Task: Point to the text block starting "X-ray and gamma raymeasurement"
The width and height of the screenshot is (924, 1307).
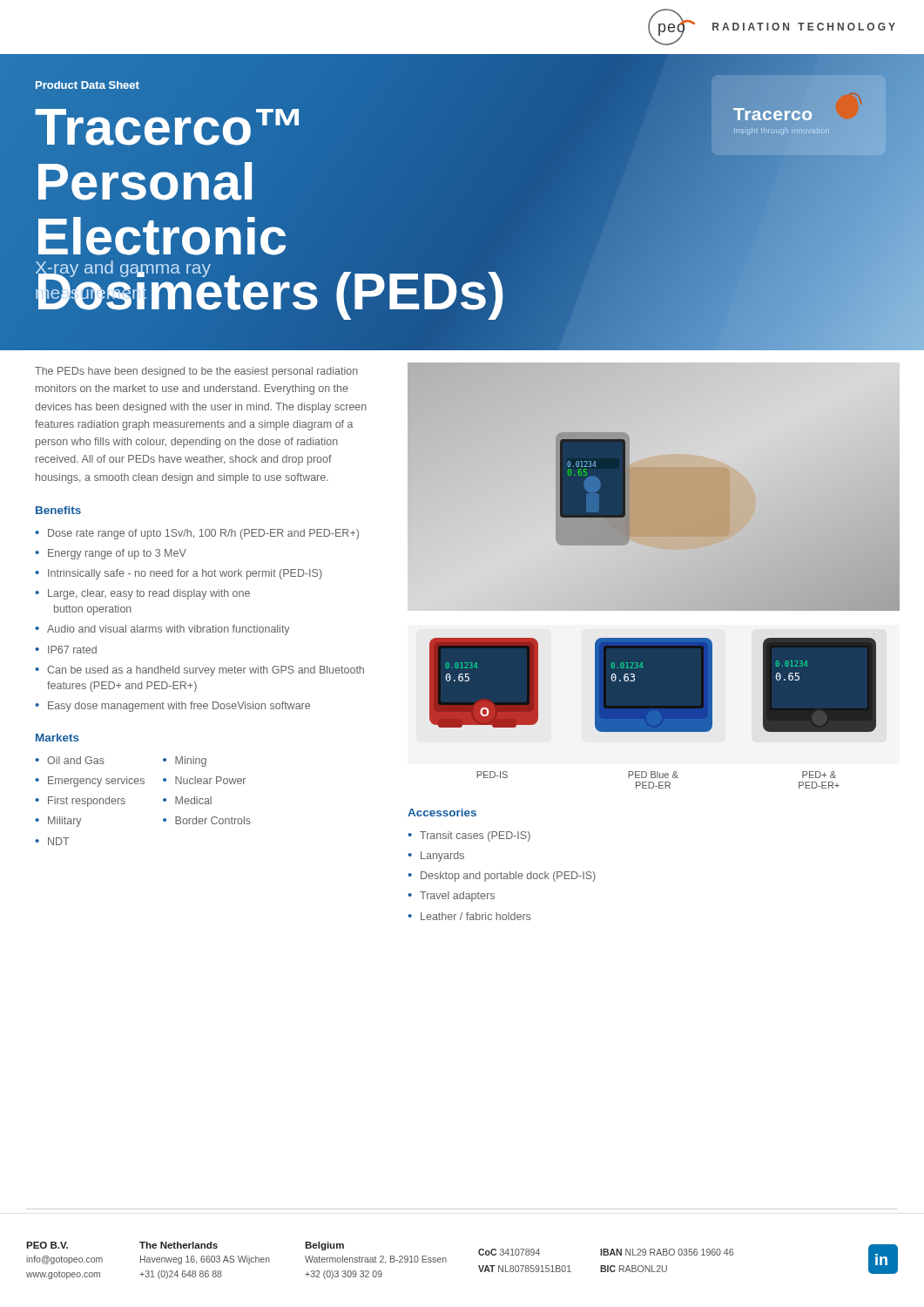Action: 123,280
